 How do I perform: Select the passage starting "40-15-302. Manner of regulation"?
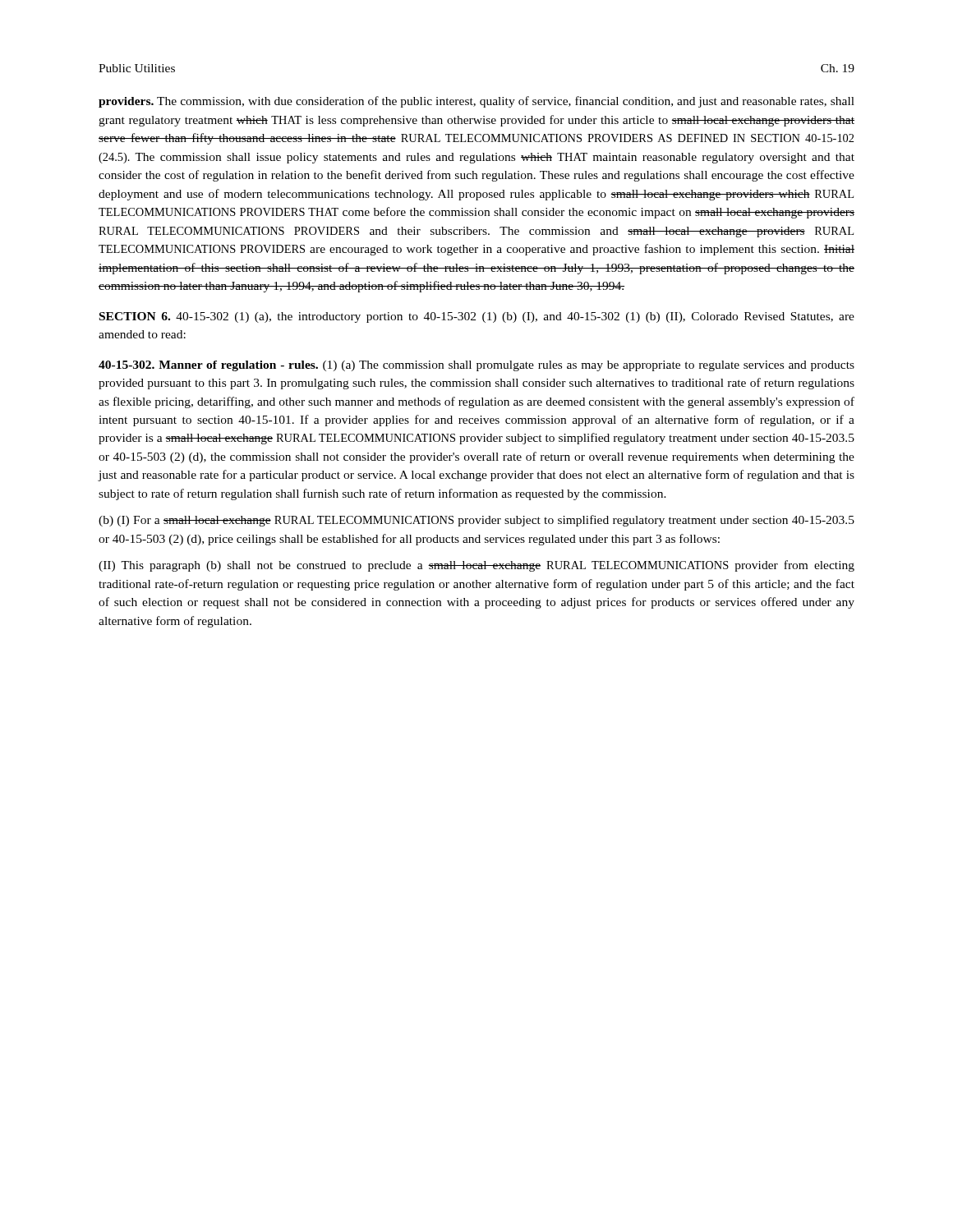pyautogui.click(x=476, y=429)
